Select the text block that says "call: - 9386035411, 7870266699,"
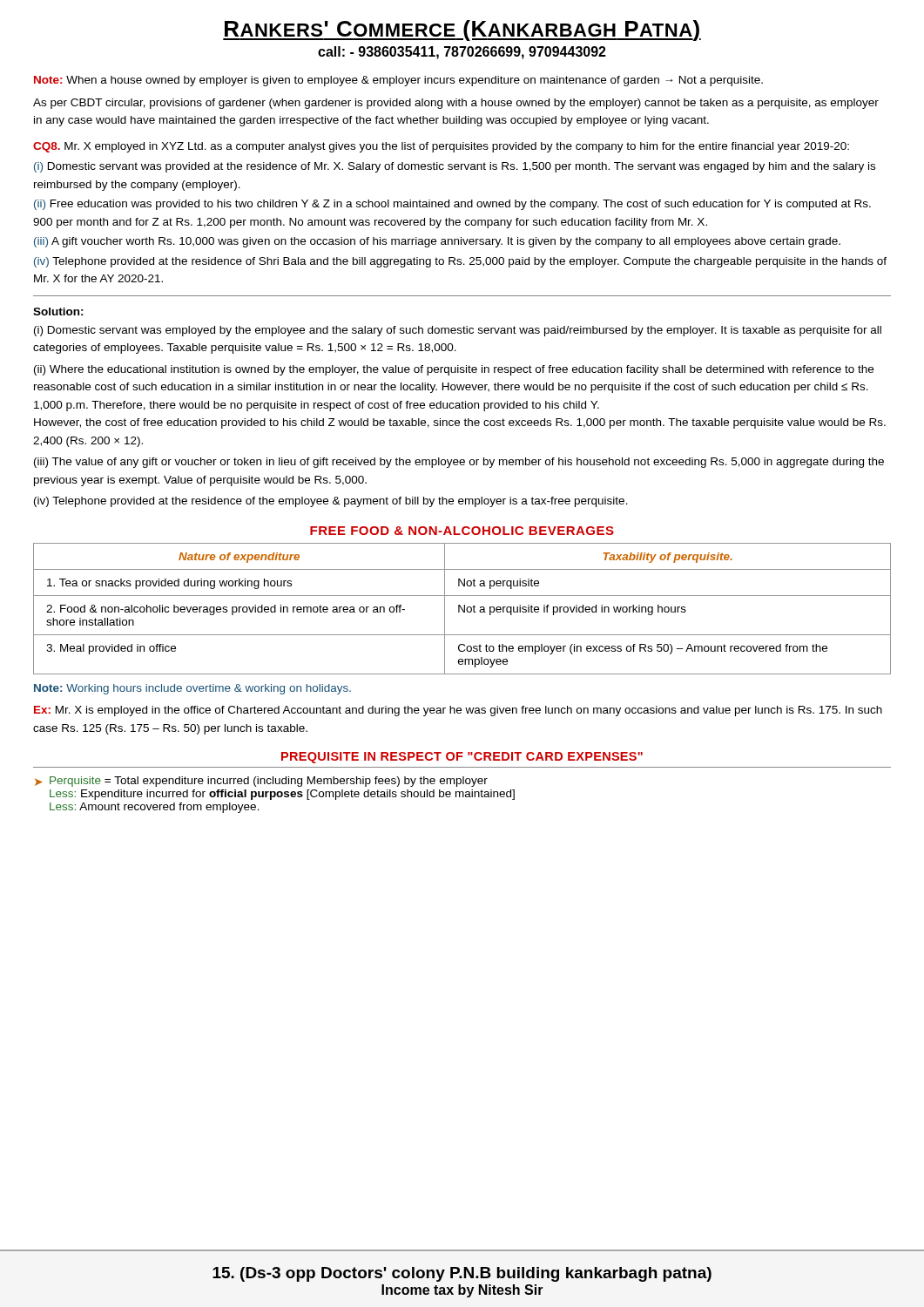 (x=462, y=52)
